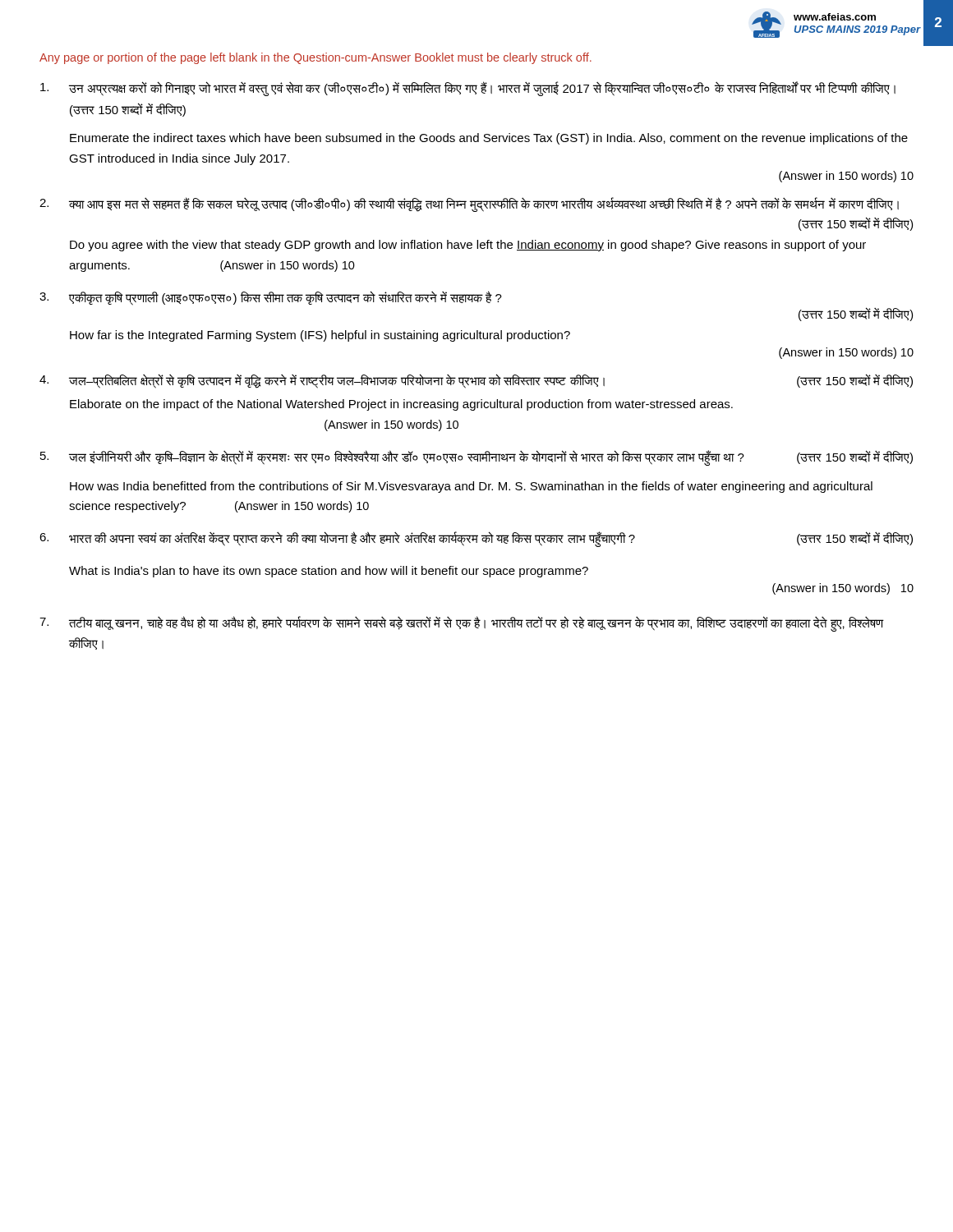953x1232 pixels.
Task: Locate the passage starting "Enumerate the indirect taxes which have been subsumed"
Action: tap(489, 139)
